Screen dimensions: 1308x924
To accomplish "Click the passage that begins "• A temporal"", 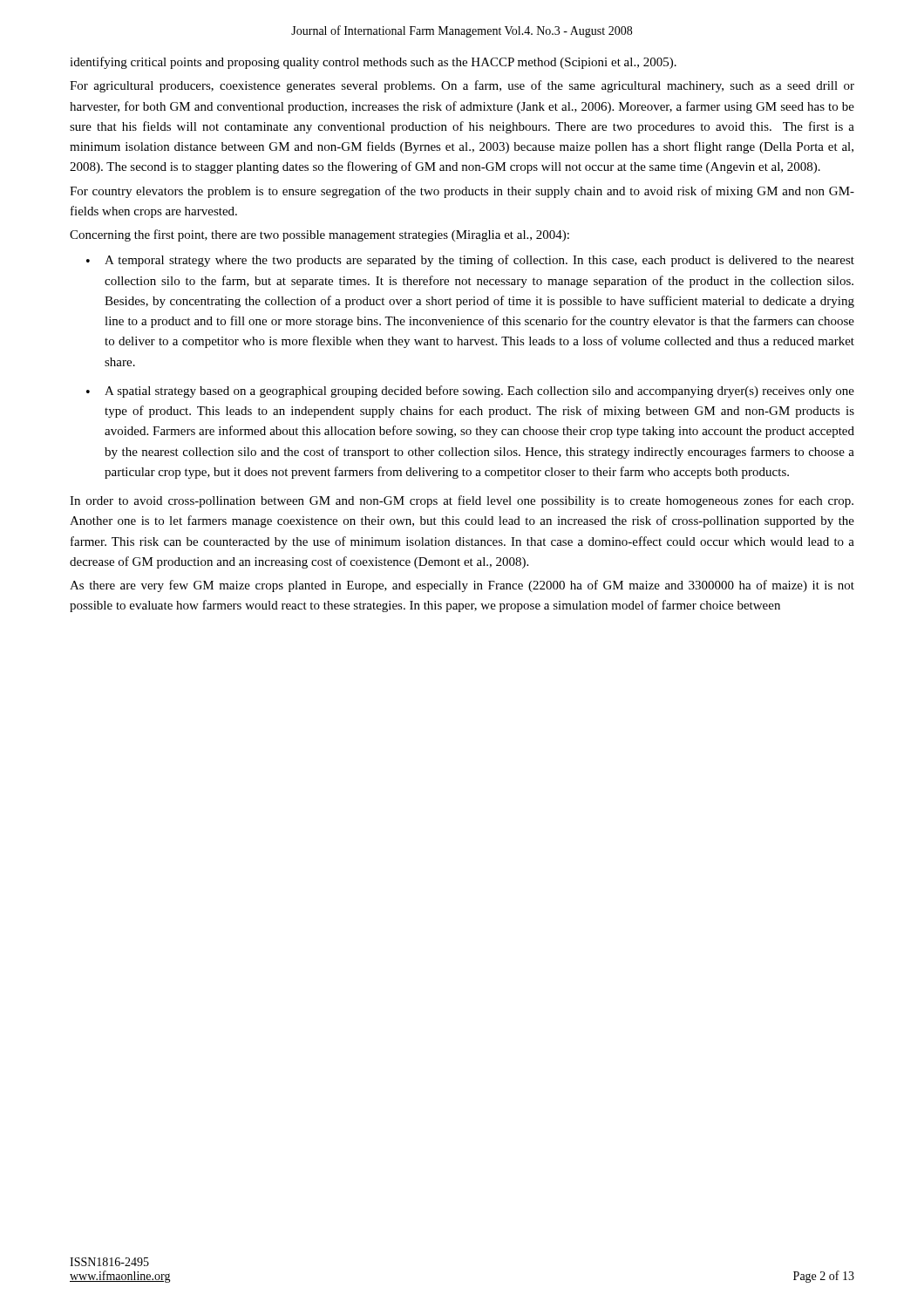I will [470, 311].
